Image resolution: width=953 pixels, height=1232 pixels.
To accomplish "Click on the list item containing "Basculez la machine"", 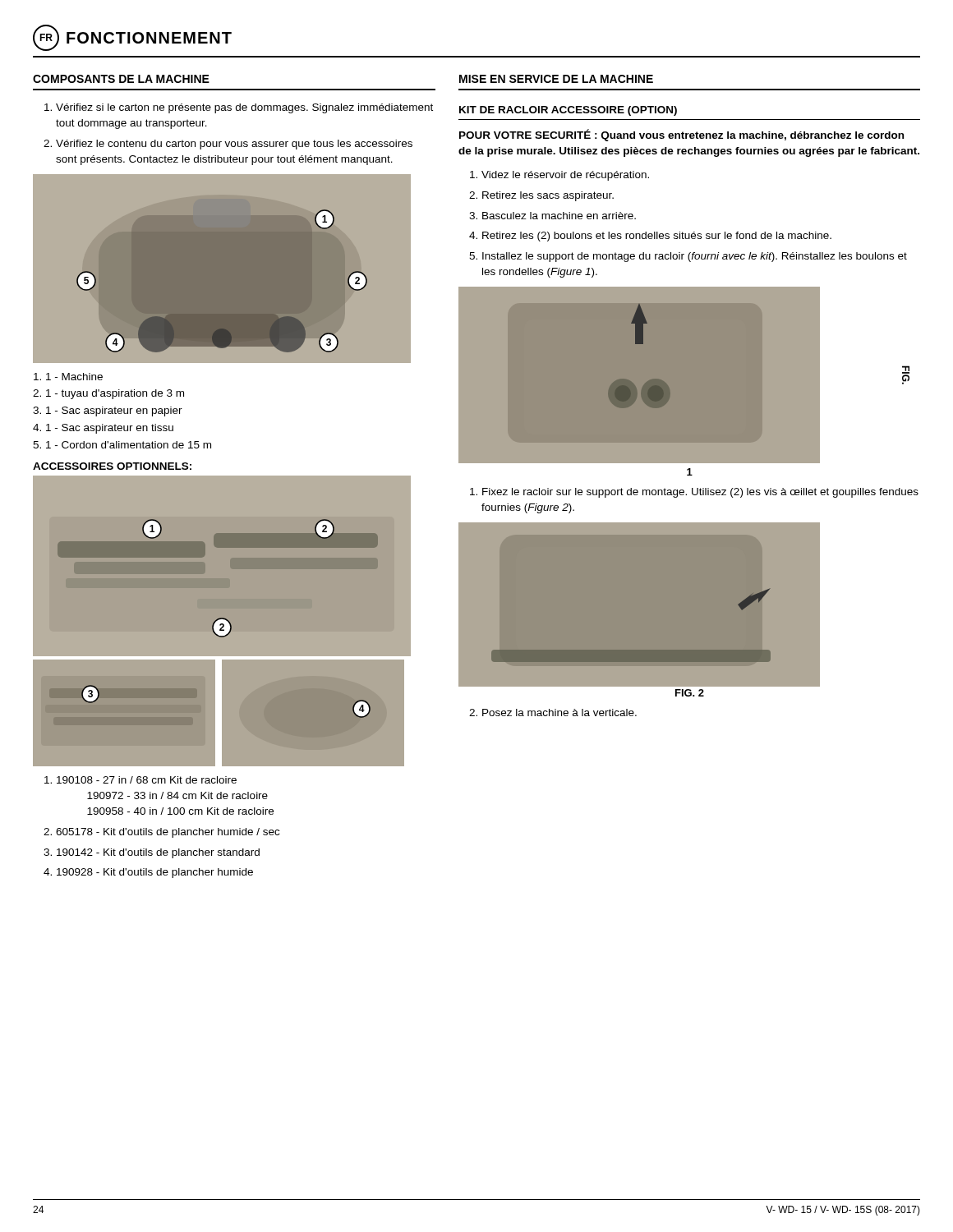I will [x=559, y=215].
